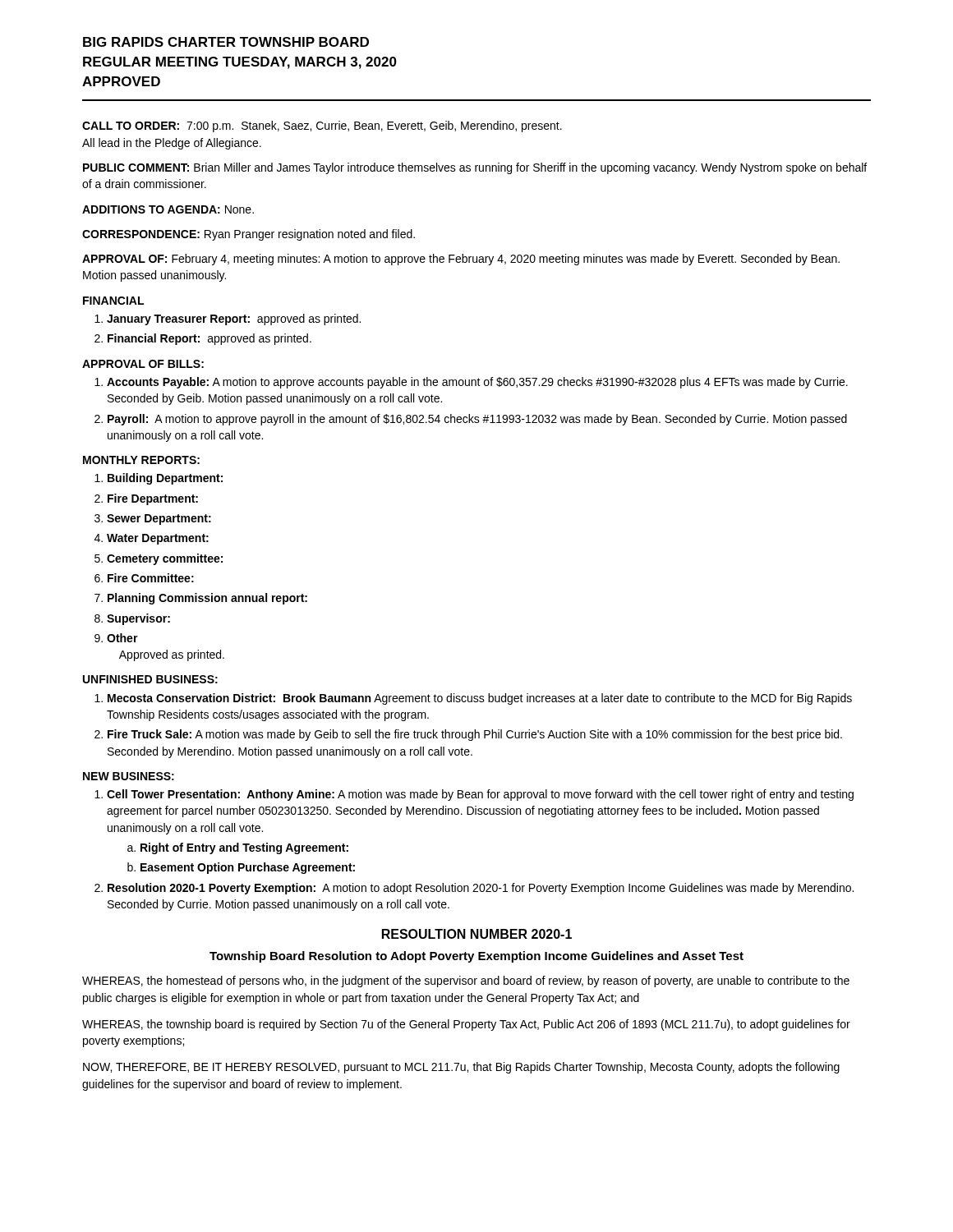The height and width of the screenshot is (1232, 953).
Task: Locate the element starting "Cell Tower Presentation: Anthony Amine:"
Action: (480, 795)
